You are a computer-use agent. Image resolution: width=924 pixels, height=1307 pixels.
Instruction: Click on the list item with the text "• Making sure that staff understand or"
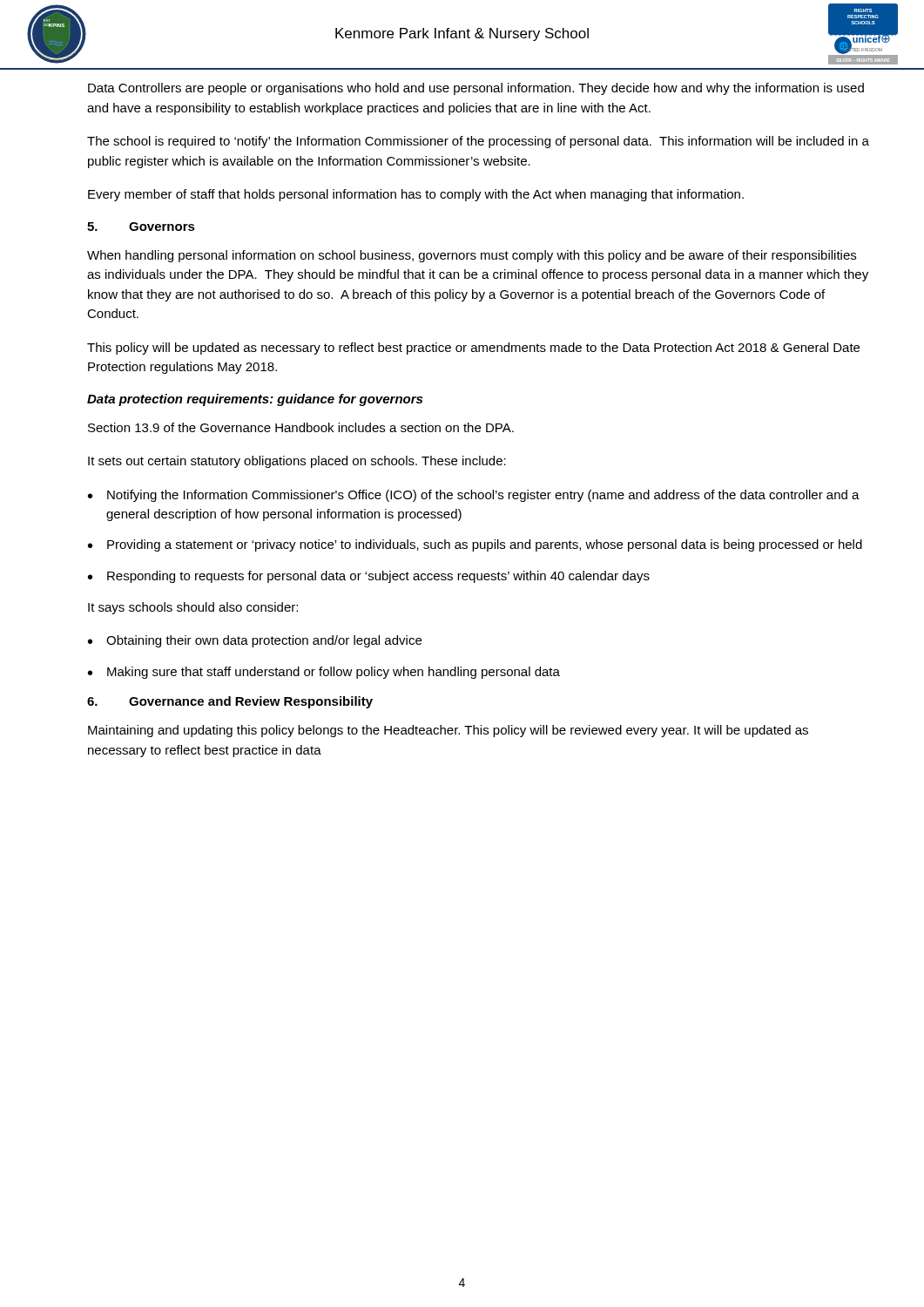pyautogui.click(x=323, y=673)
